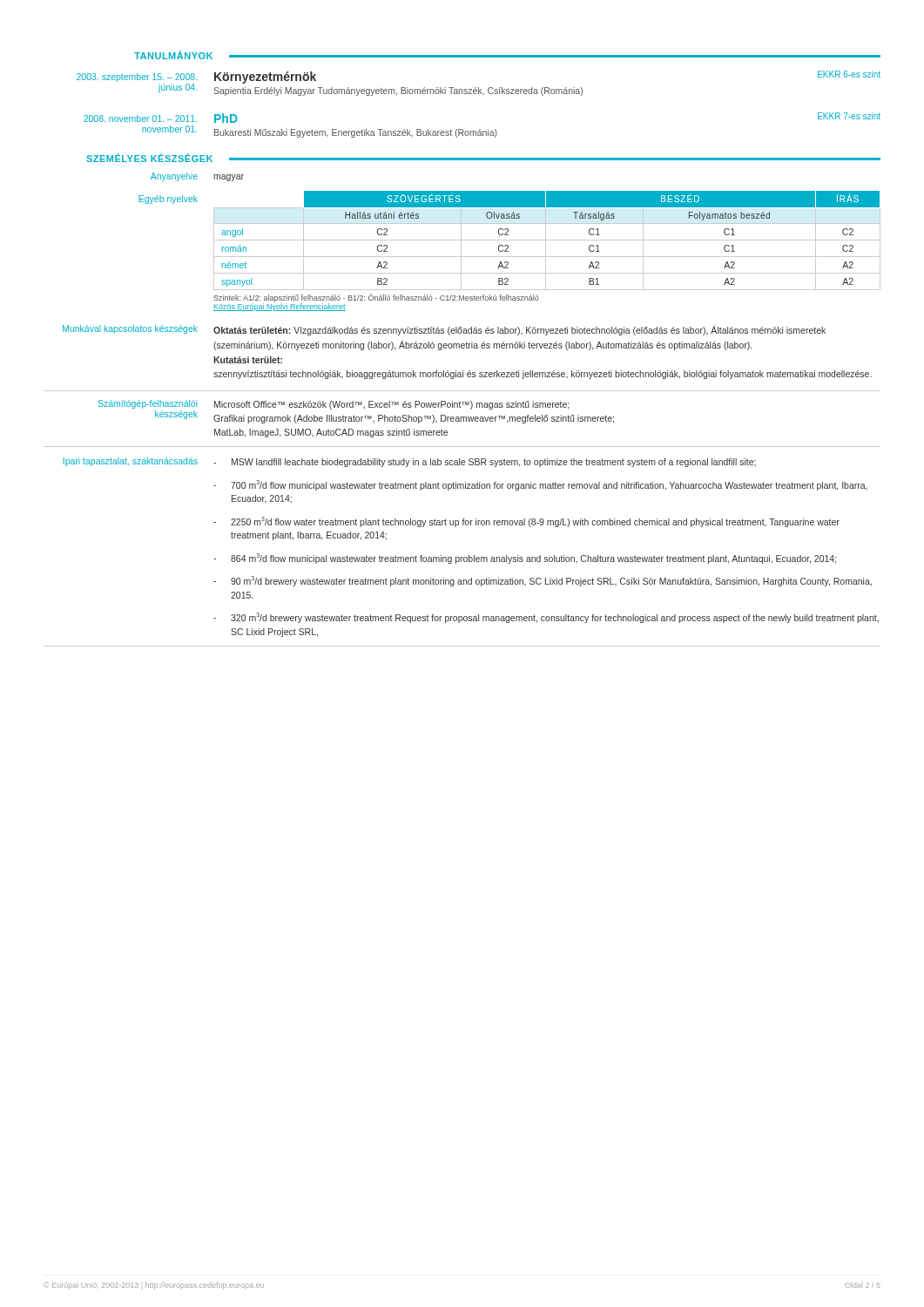Locate the text starting "Szintek: A1/2: alapszintű felhasználó -"

coord(376,302)
